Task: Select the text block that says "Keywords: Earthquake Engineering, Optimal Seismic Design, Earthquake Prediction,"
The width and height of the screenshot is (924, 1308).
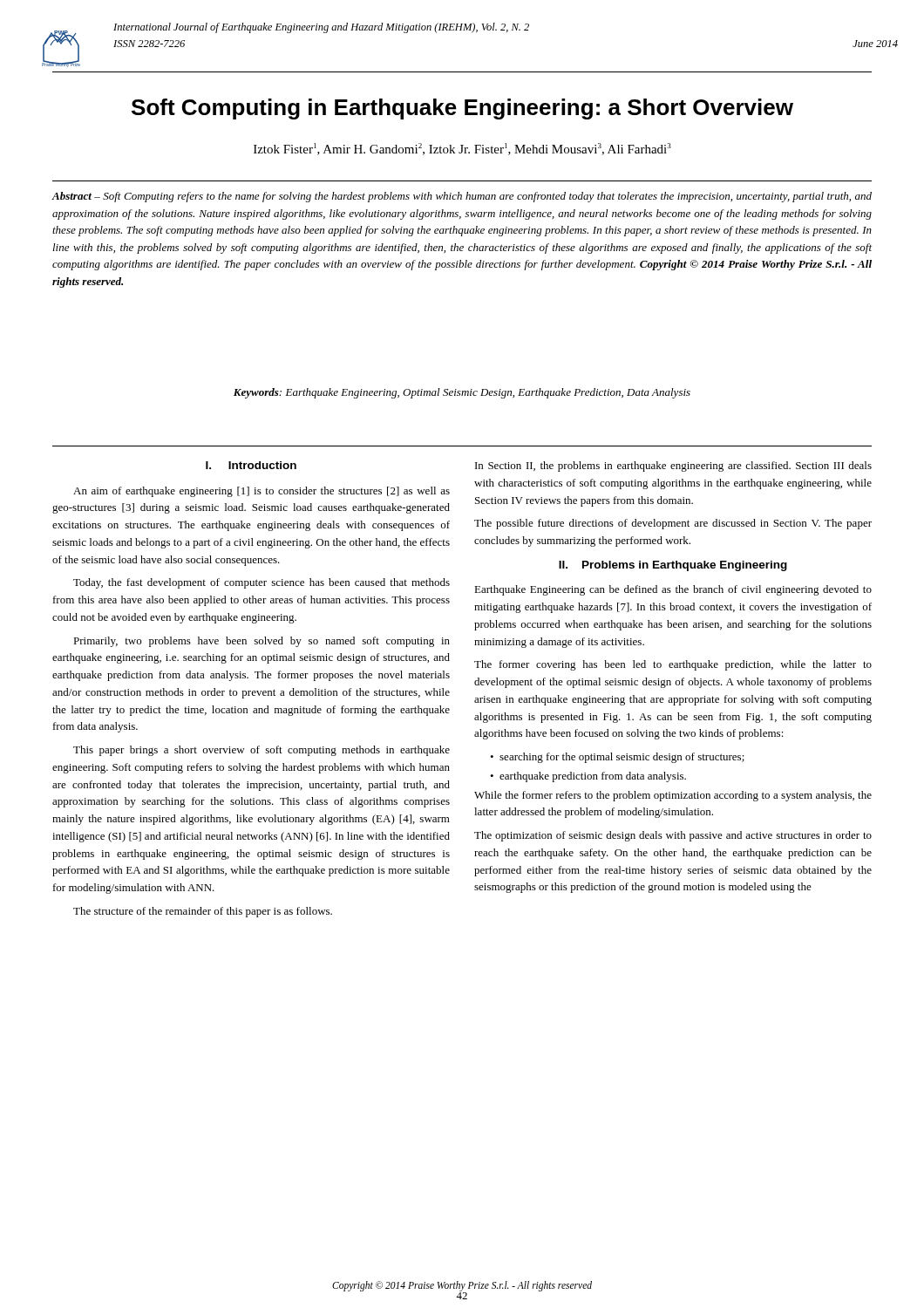Action: coord(462,392)
